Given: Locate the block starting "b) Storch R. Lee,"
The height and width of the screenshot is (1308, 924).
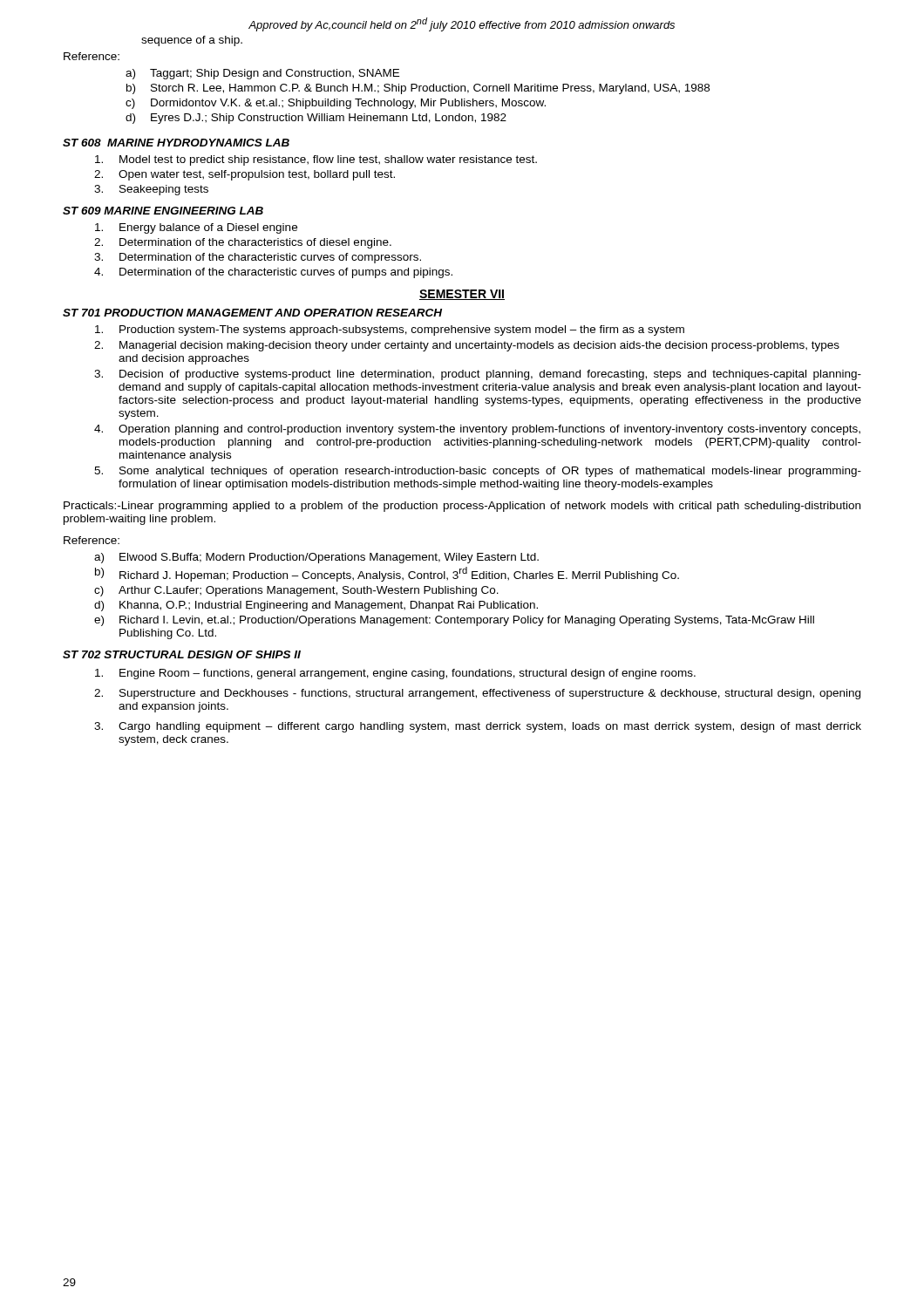Looking at the screenshot, I should pyautogui.click(x=418, y=88).
